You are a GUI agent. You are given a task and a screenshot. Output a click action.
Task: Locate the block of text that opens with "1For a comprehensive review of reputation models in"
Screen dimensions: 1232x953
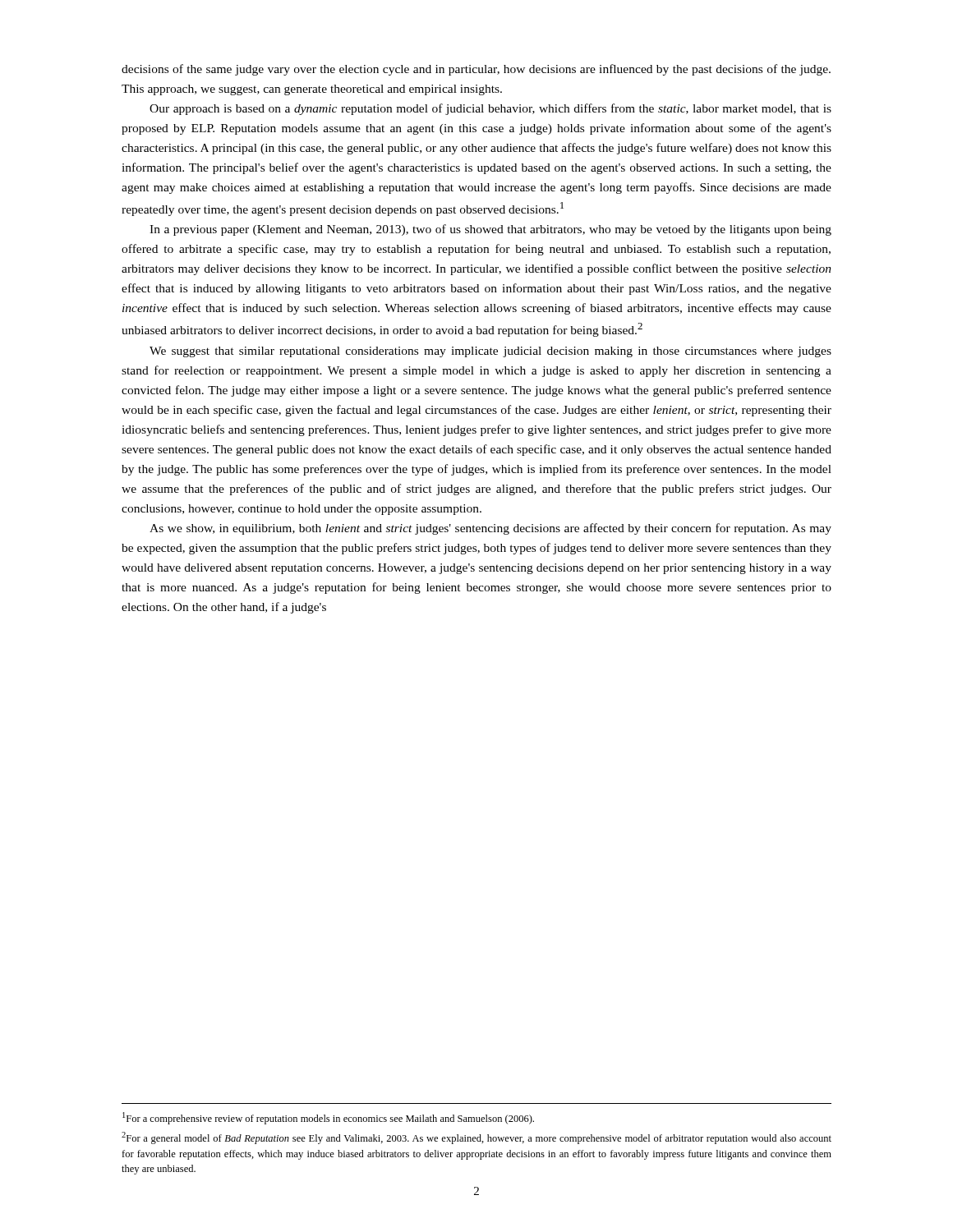476,1118
